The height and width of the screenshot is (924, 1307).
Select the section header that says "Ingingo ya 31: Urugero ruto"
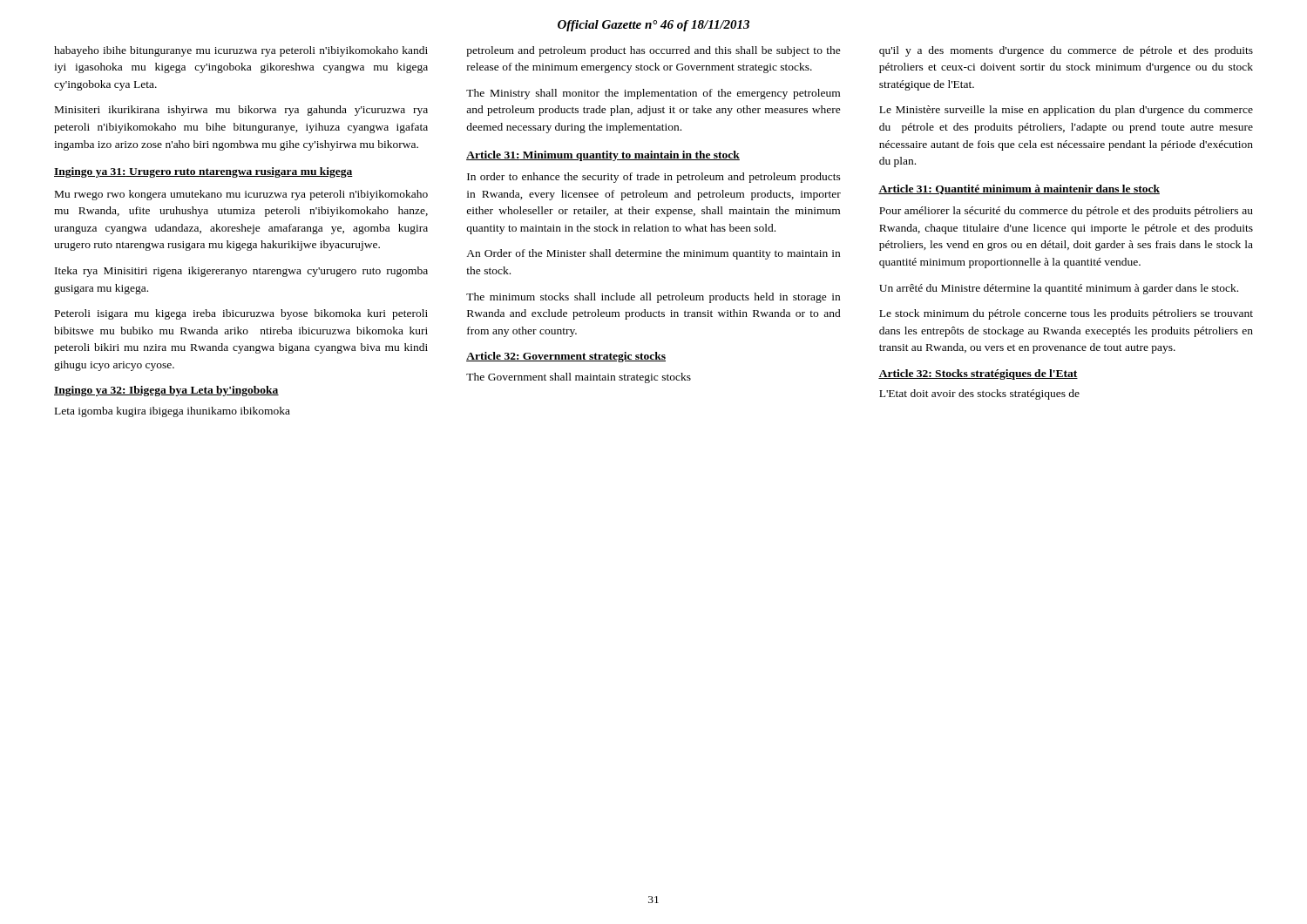click(203, 171)
